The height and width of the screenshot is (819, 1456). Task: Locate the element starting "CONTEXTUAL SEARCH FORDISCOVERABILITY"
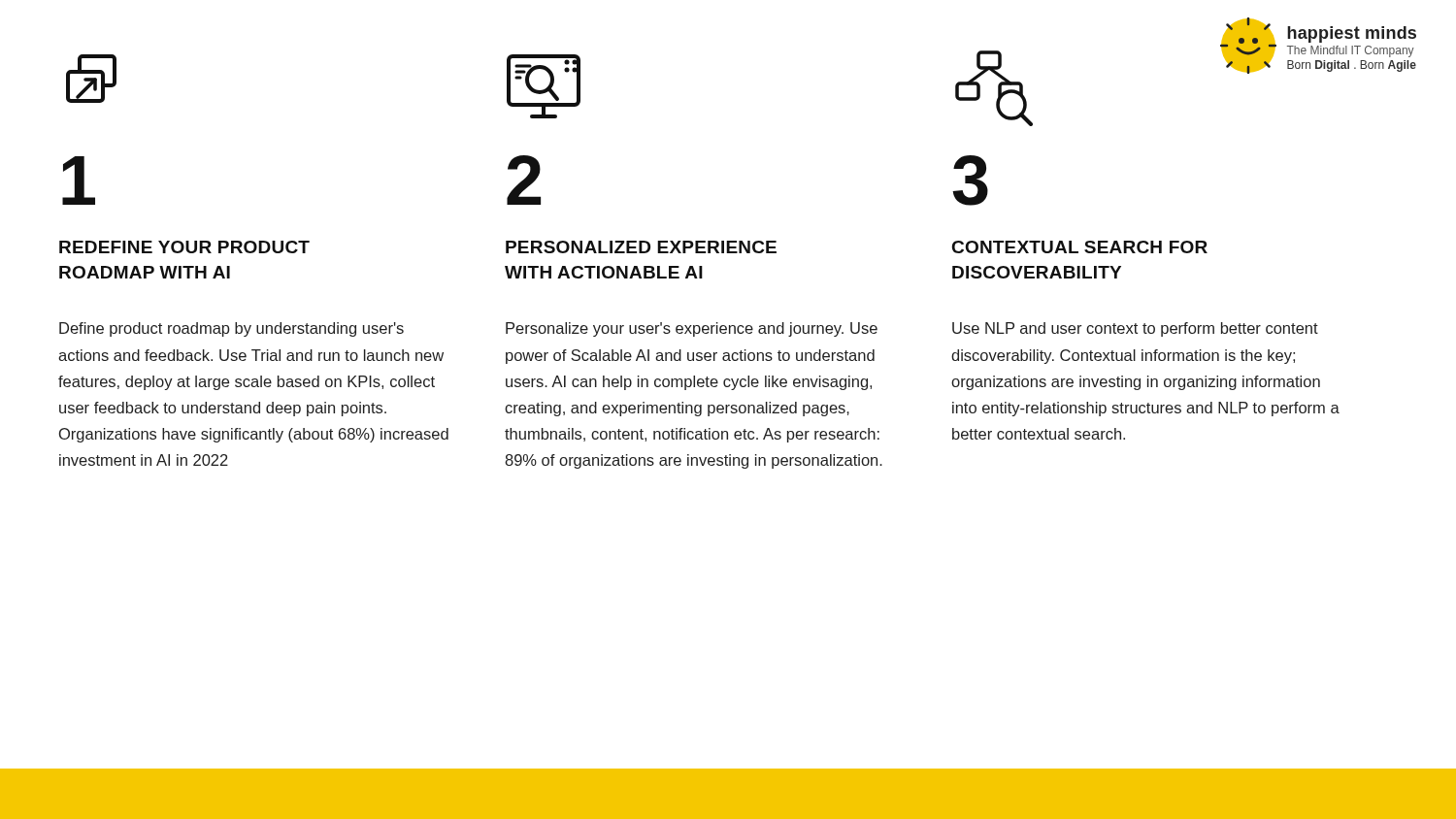(x=1080, y=259)
